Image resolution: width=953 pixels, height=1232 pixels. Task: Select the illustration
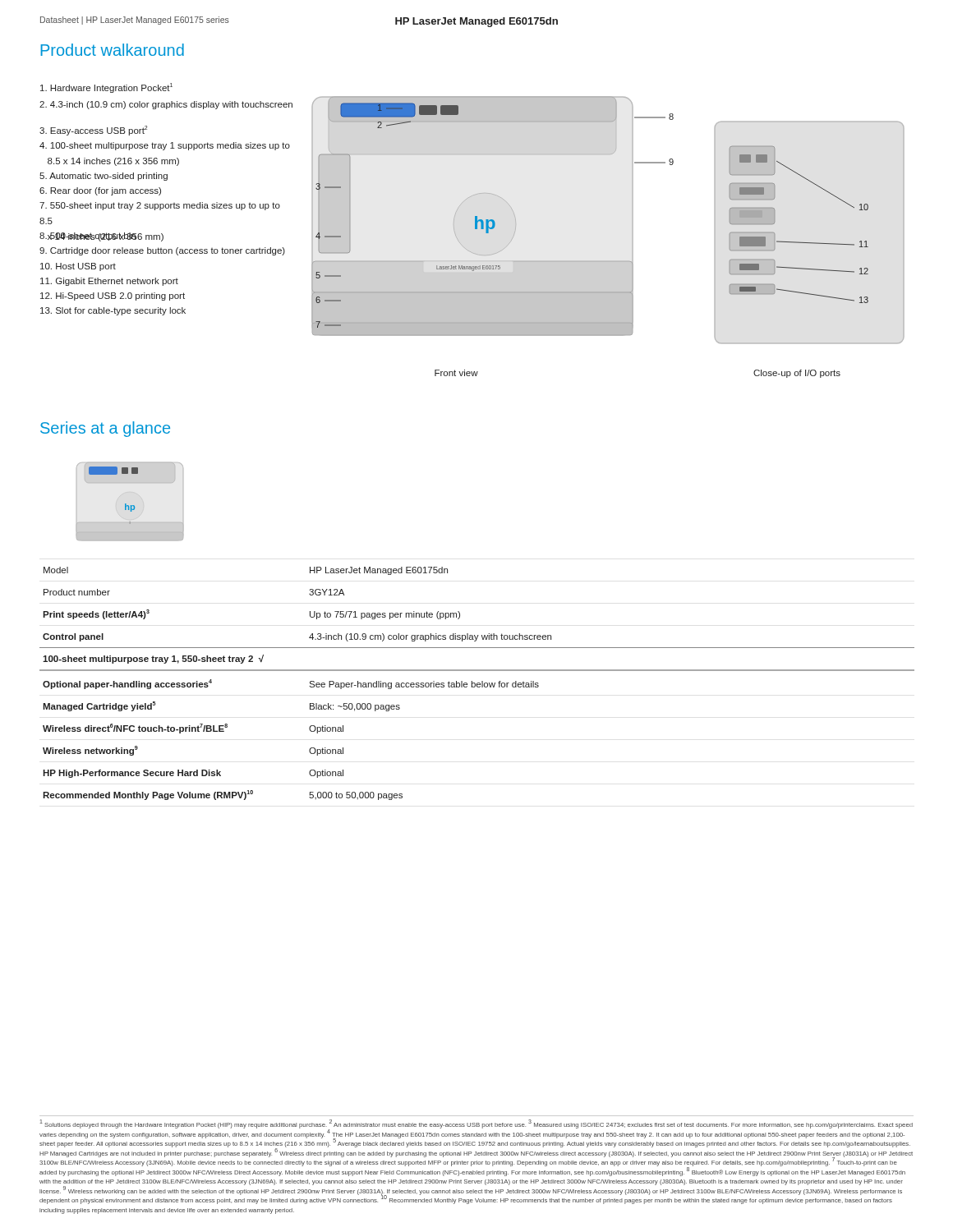(x=600, y=220)
